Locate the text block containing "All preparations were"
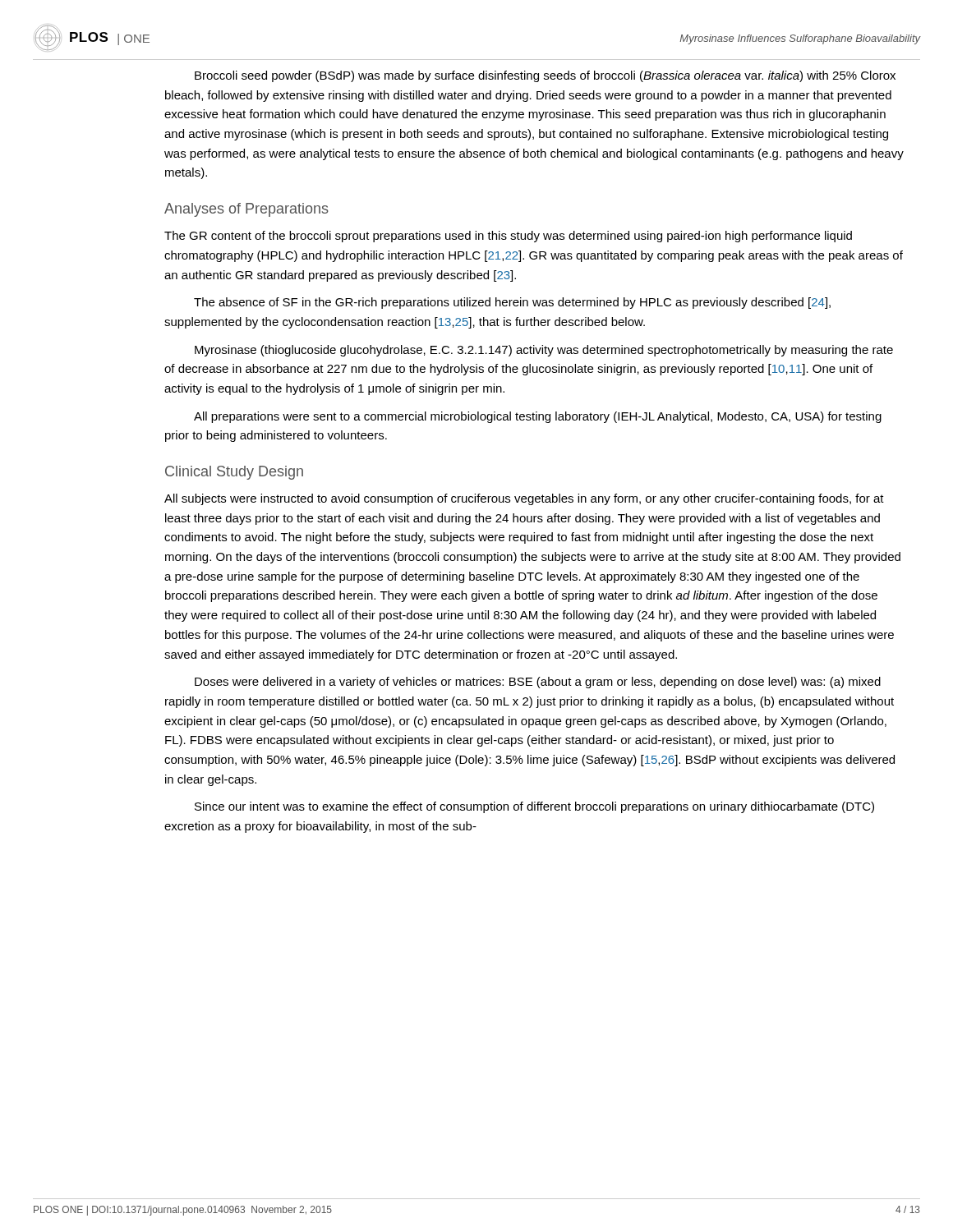Screen dimensions: 1232x953 click(523, 425)
